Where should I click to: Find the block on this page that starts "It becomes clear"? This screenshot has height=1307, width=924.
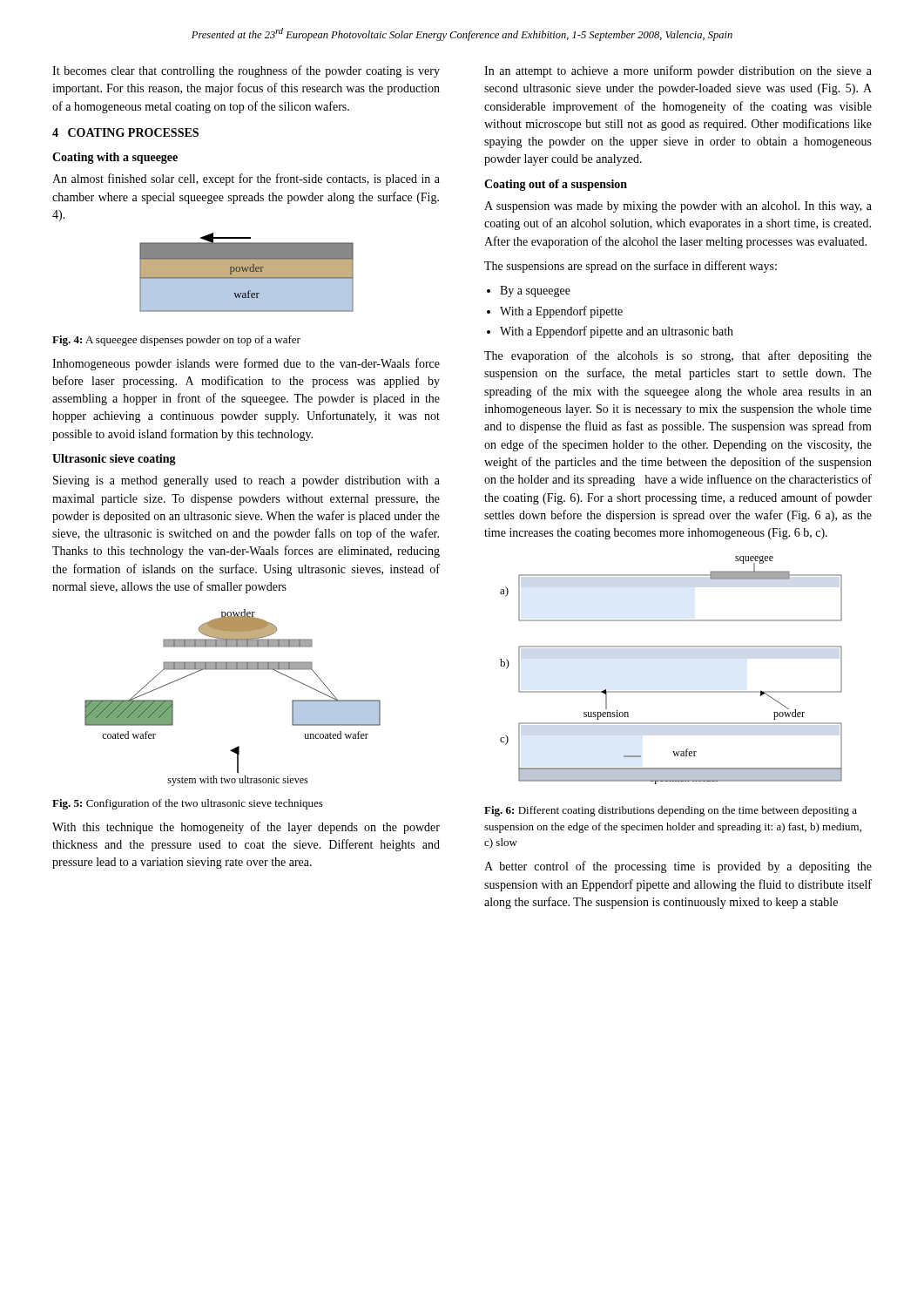pos(246,89)
